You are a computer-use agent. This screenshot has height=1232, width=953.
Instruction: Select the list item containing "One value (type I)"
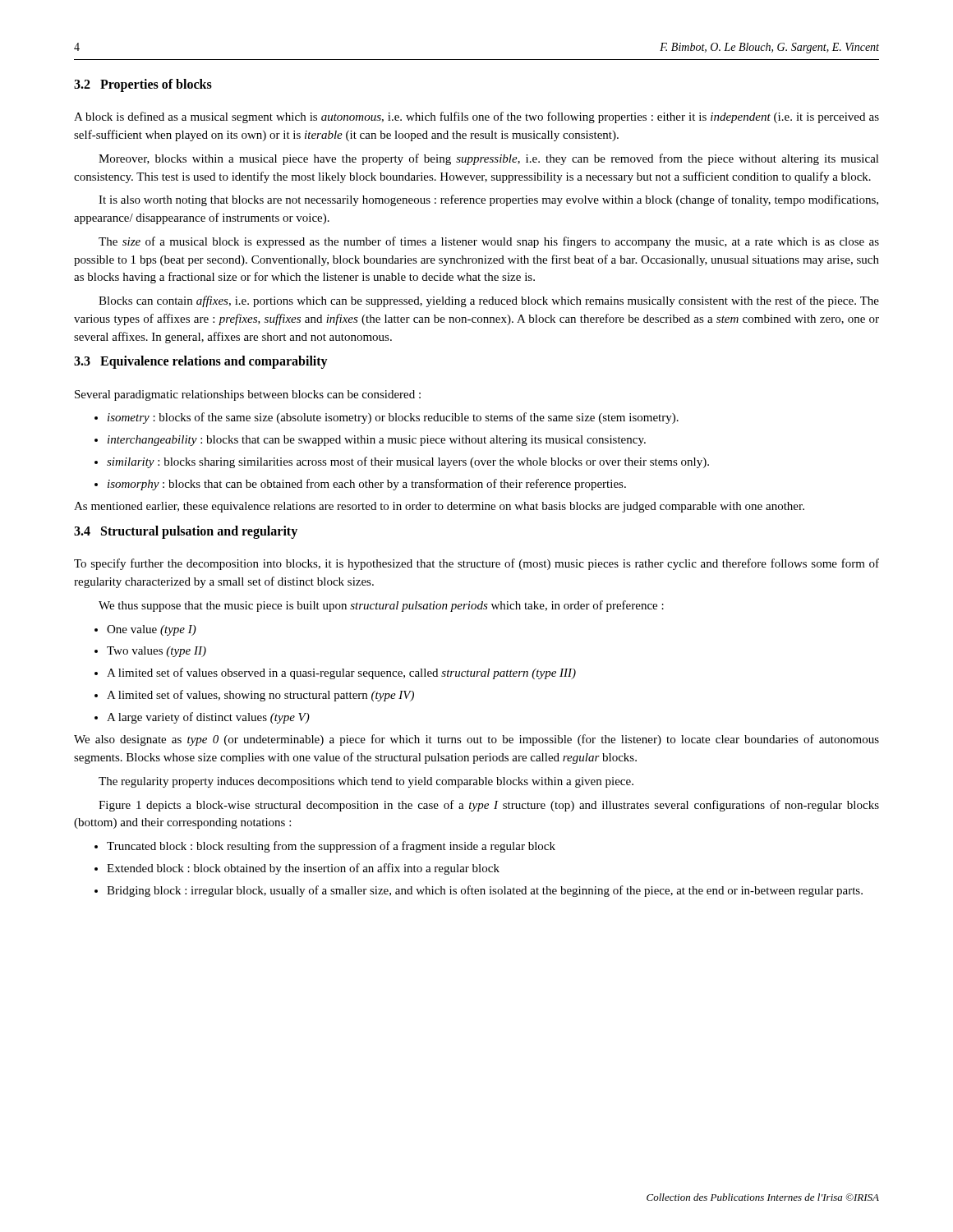[151, 629]
